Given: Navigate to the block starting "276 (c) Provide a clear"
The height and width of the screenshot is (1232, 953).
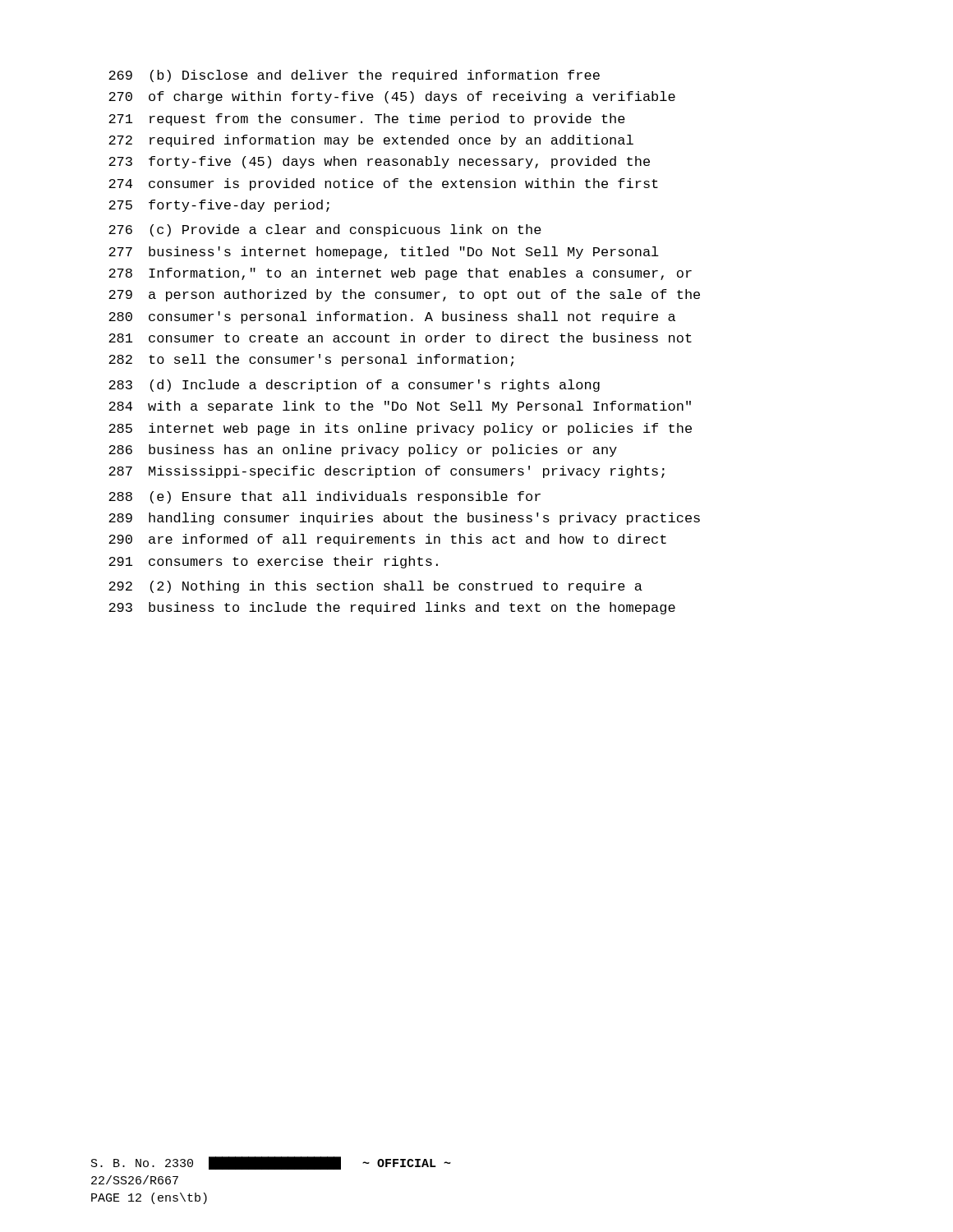Looking at the screenshot, I should point(481,296).
